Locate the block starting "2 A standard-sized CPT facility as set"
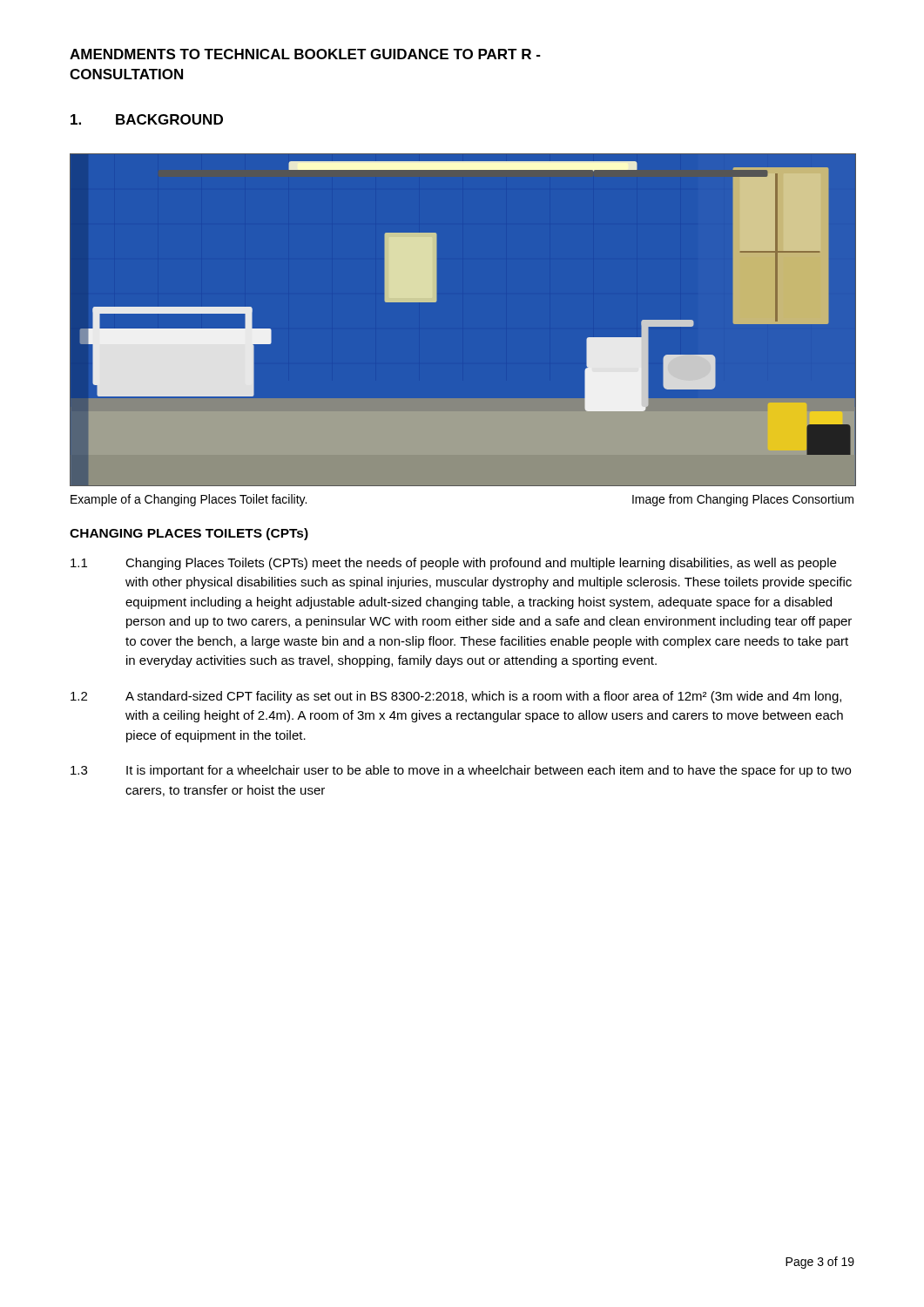Viewport: 924px width, 1307px height. 462,716
